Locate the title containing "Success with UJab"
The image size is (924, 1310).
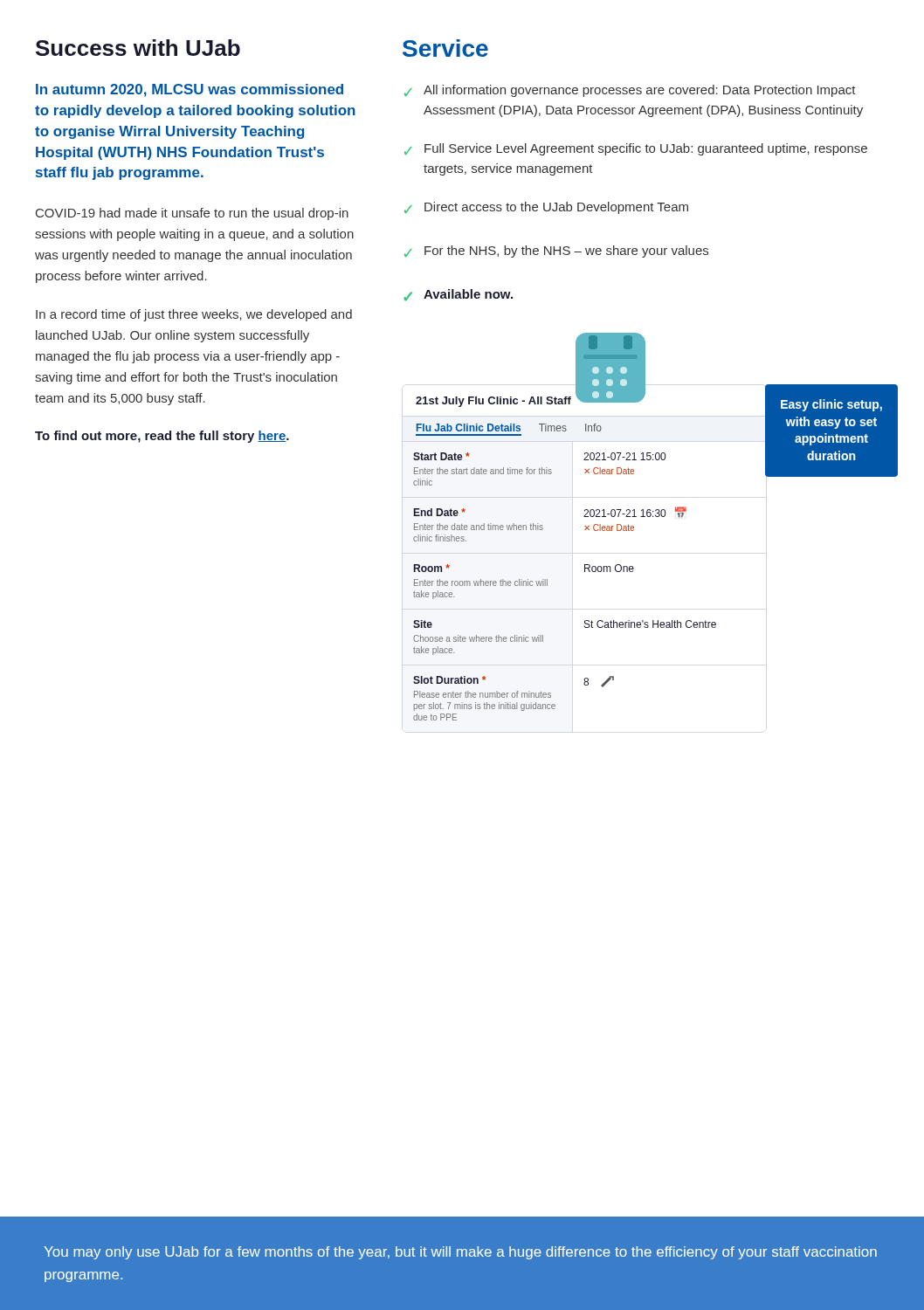[x=196, y=49]
